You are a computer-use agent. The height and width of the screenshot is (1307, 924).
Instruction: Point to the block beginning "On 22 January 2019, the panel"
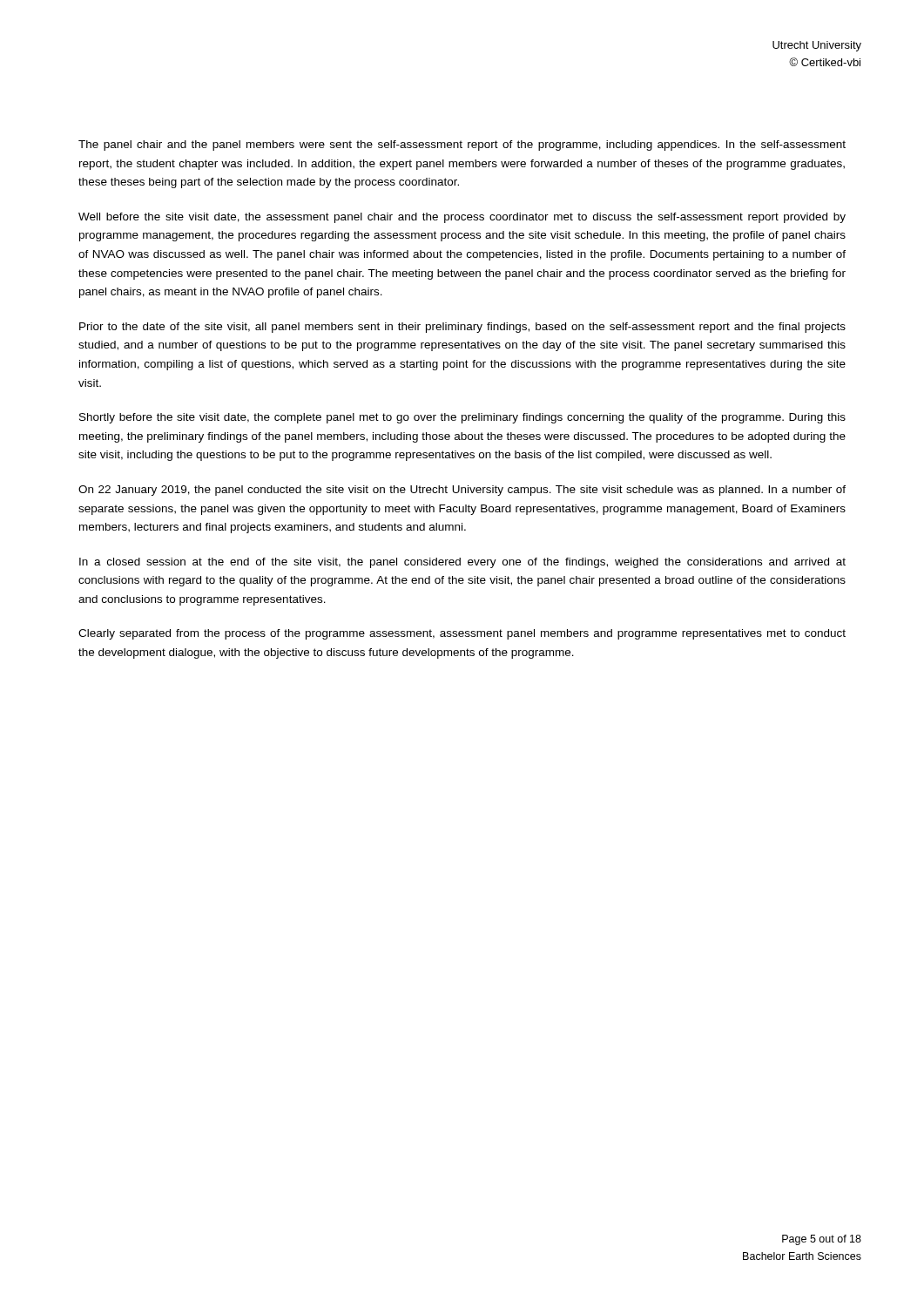coord(462,508)
